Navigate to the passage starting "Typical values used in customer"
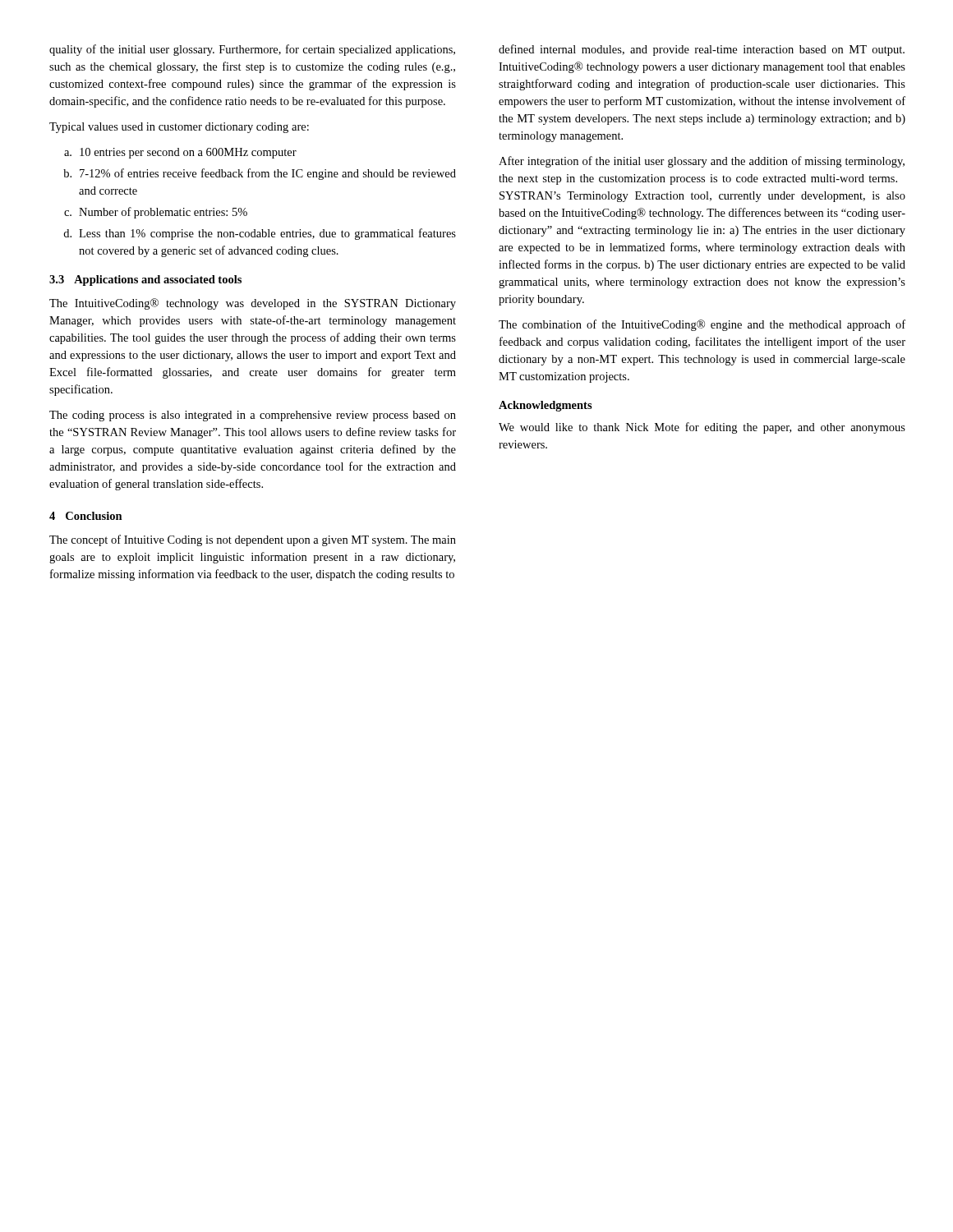 [x=253, y=127]
